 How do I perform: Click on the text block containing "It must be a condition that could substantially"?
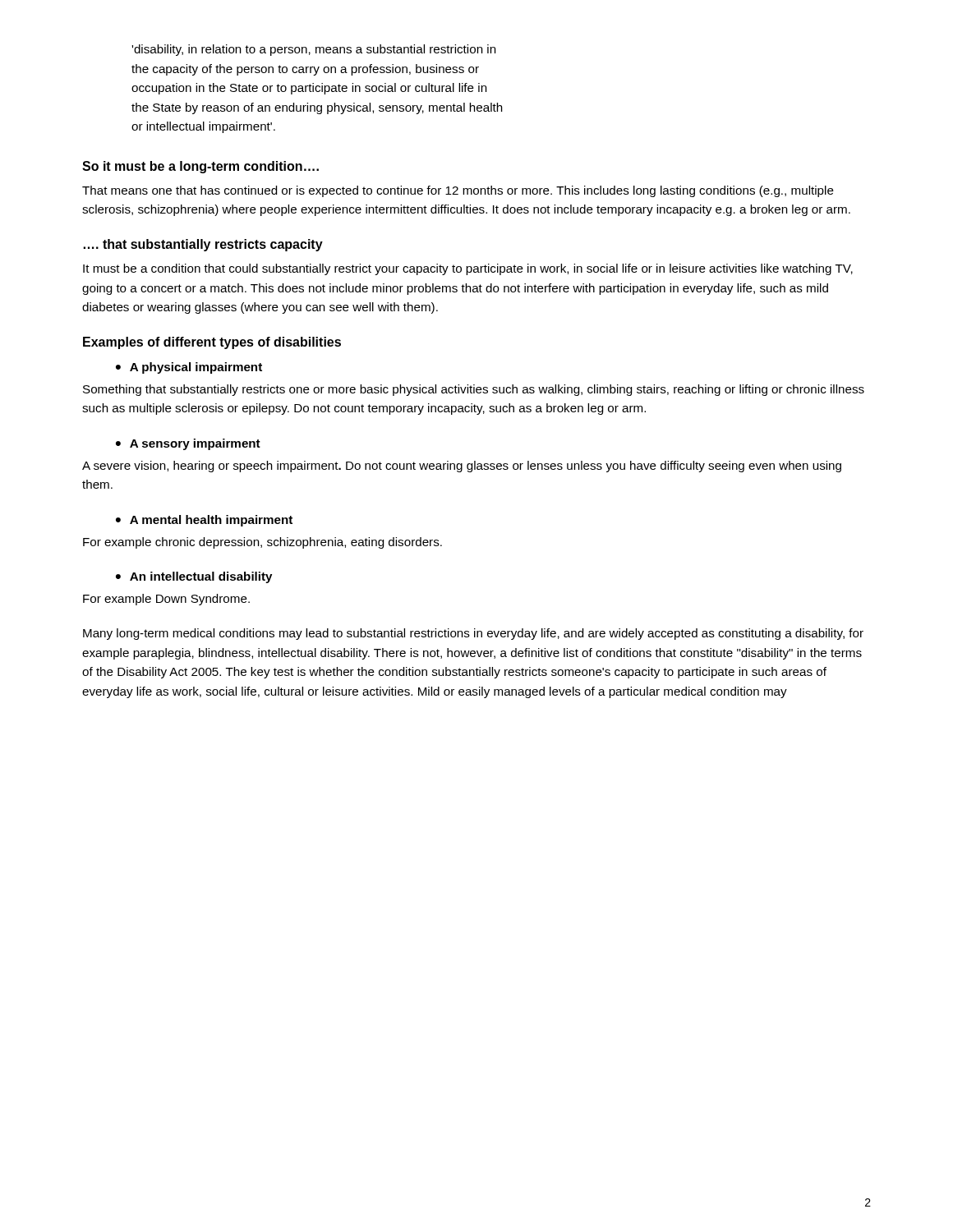point(468,287)
